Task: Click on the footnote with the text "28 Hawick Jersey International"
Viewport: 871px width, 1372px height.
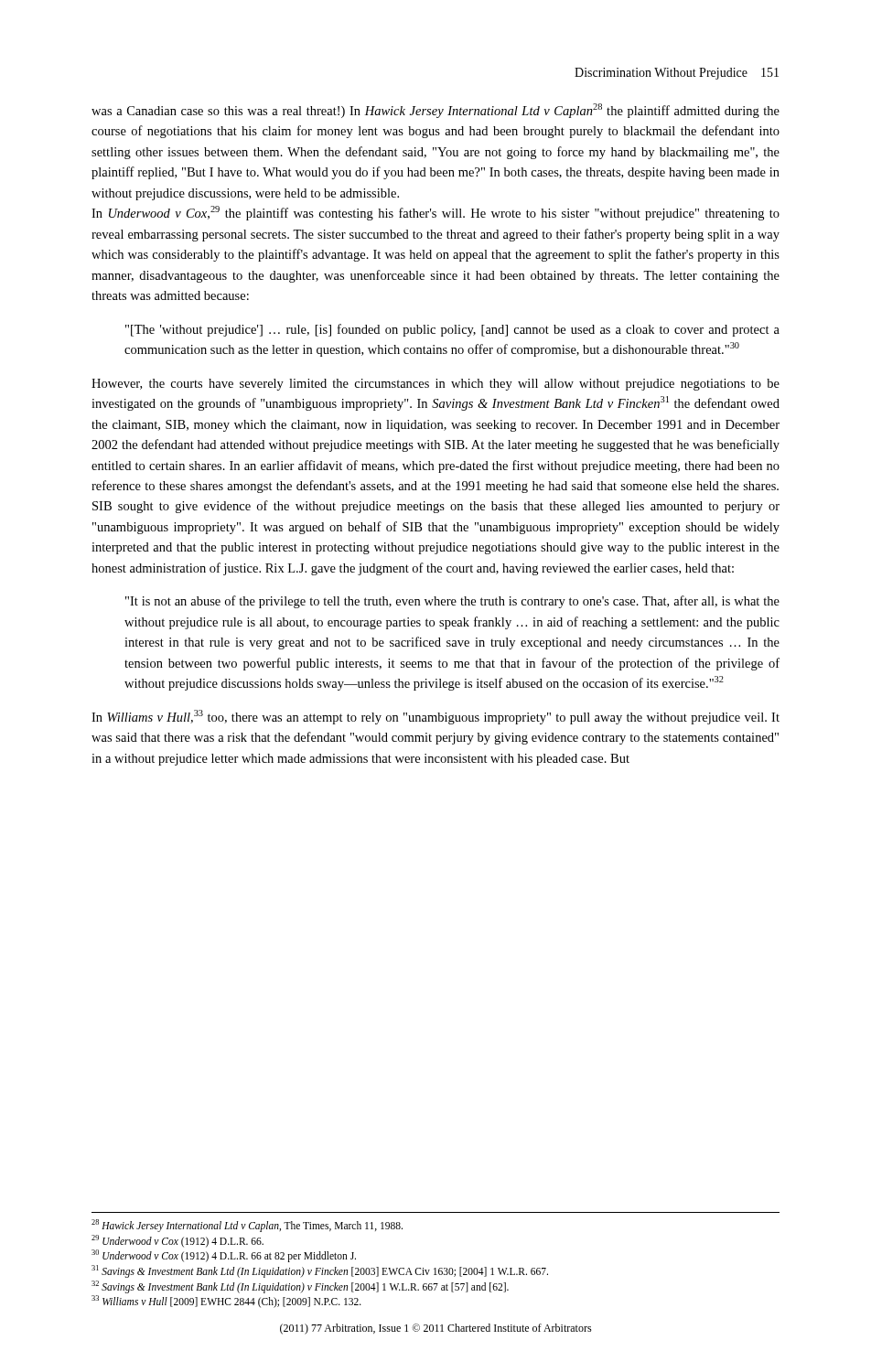Action: (247, 1226)
